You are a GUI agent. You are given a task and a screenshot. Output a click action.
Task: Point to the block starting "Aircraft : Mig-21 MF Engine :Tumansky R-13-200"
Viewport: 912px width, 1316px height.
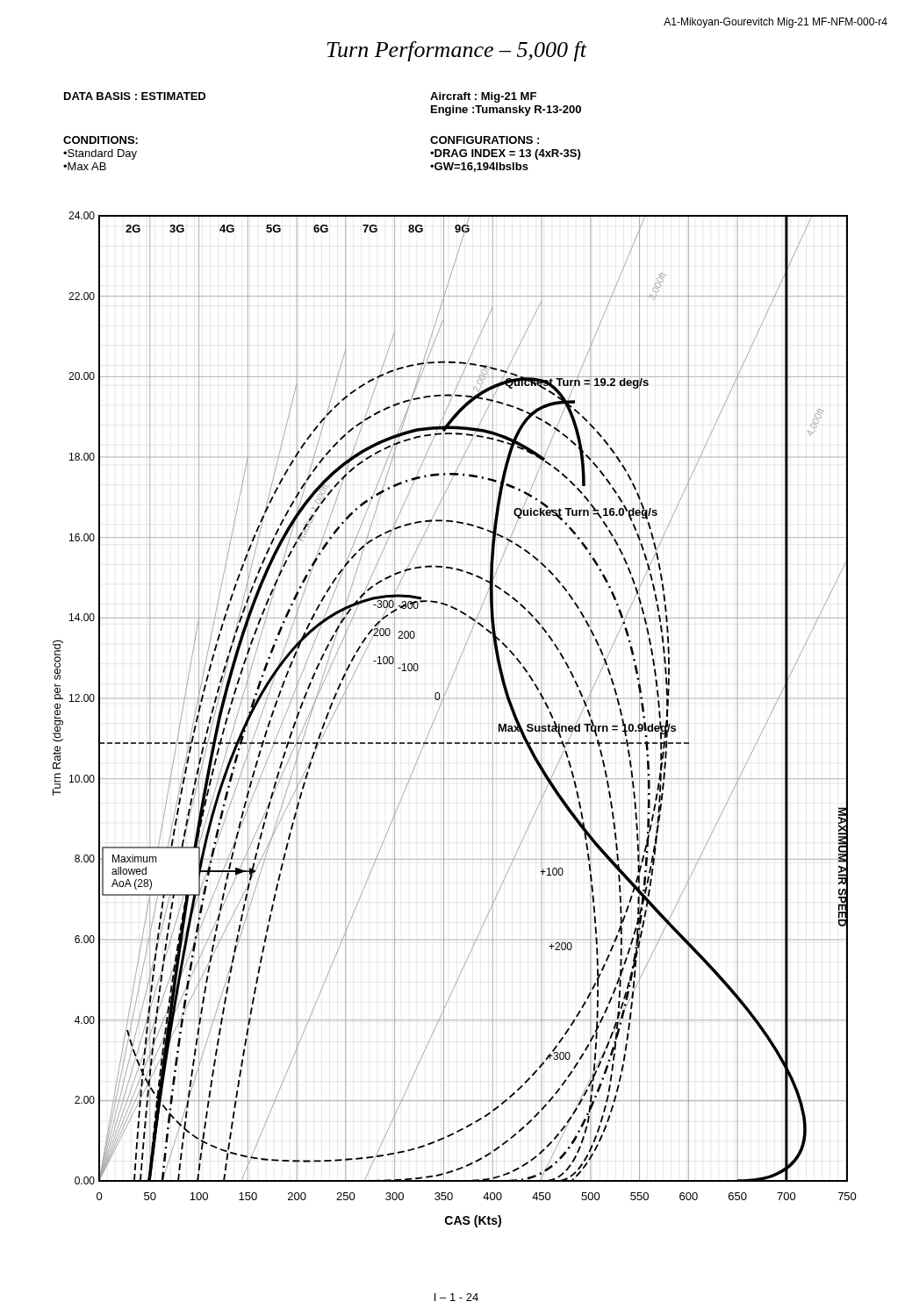506,103
